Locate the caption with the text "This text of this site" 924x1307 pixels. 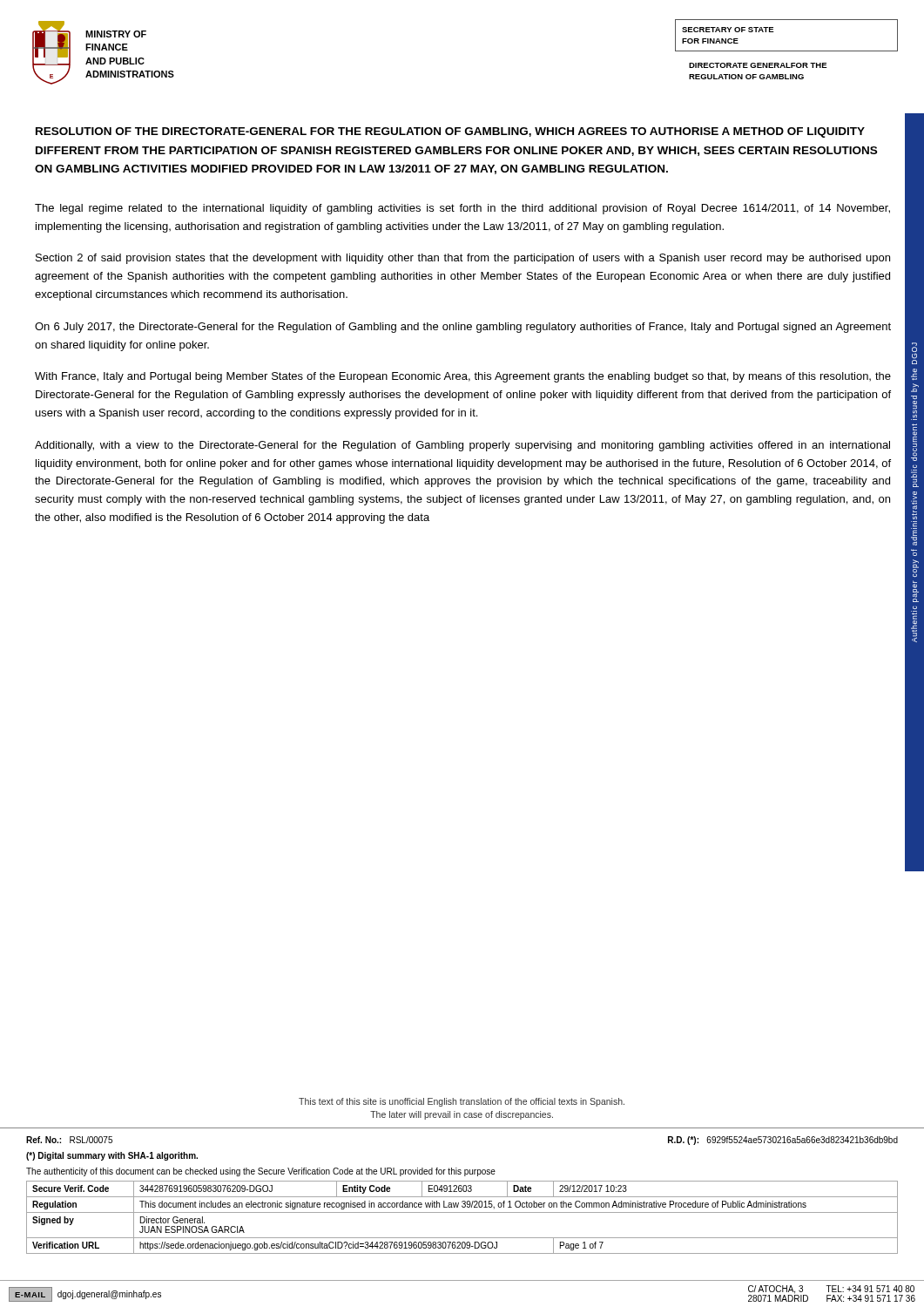pos(462,1108)
